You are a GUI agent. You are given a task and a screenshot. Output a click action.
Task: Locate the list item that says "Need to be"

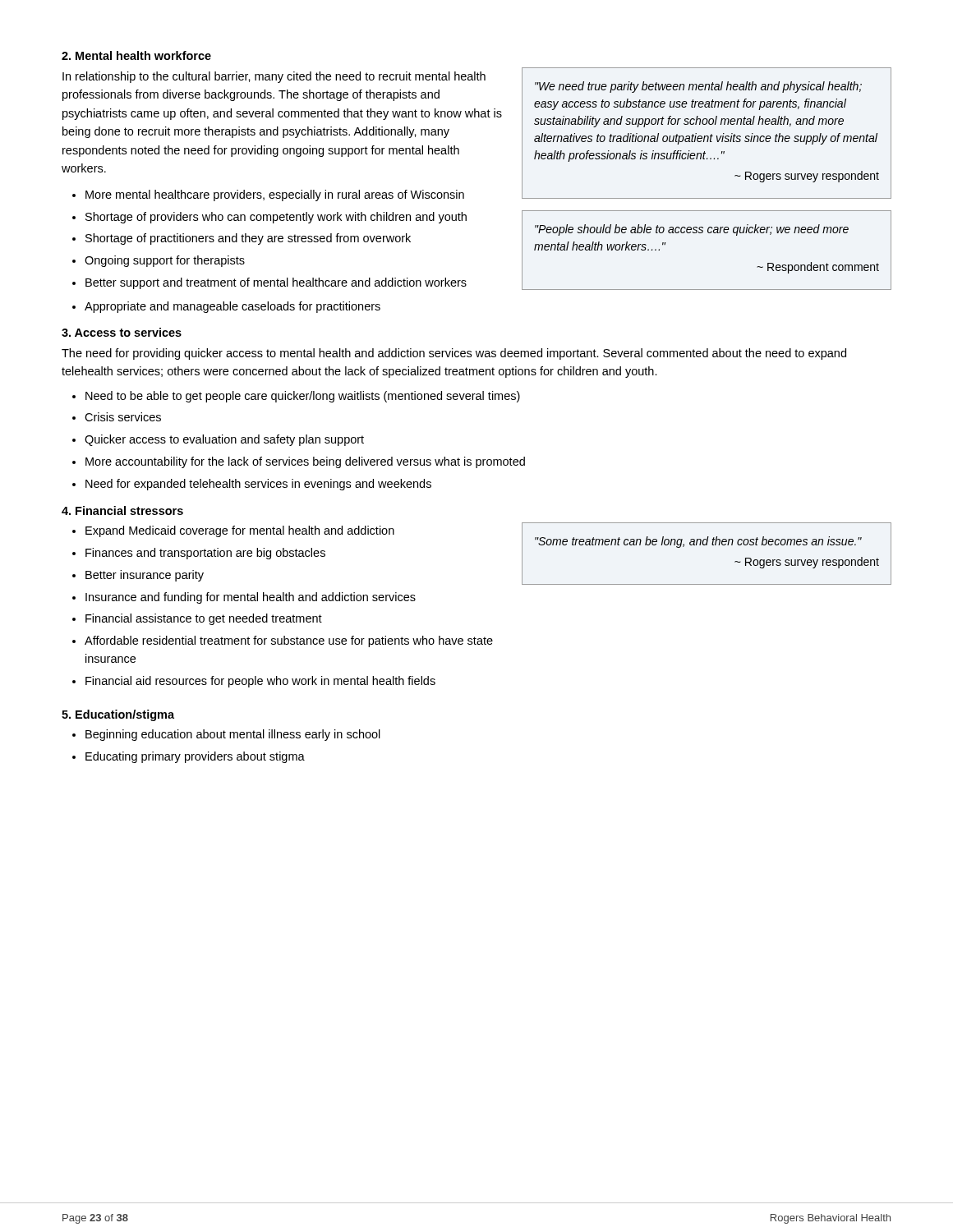click(x=302, y=396)
